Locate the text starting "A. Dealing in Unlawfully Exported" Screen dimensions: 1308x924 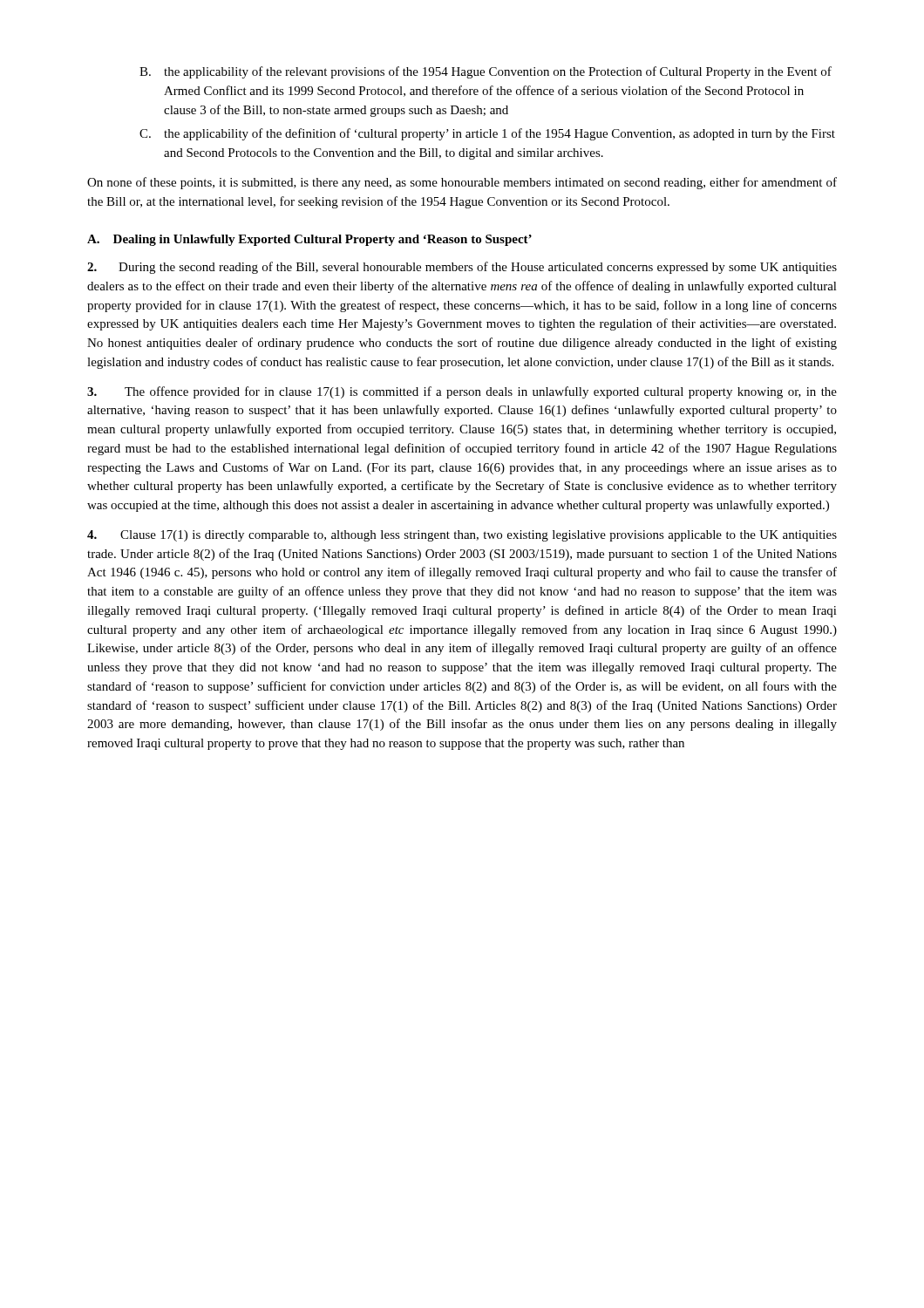tap(310, 239)
